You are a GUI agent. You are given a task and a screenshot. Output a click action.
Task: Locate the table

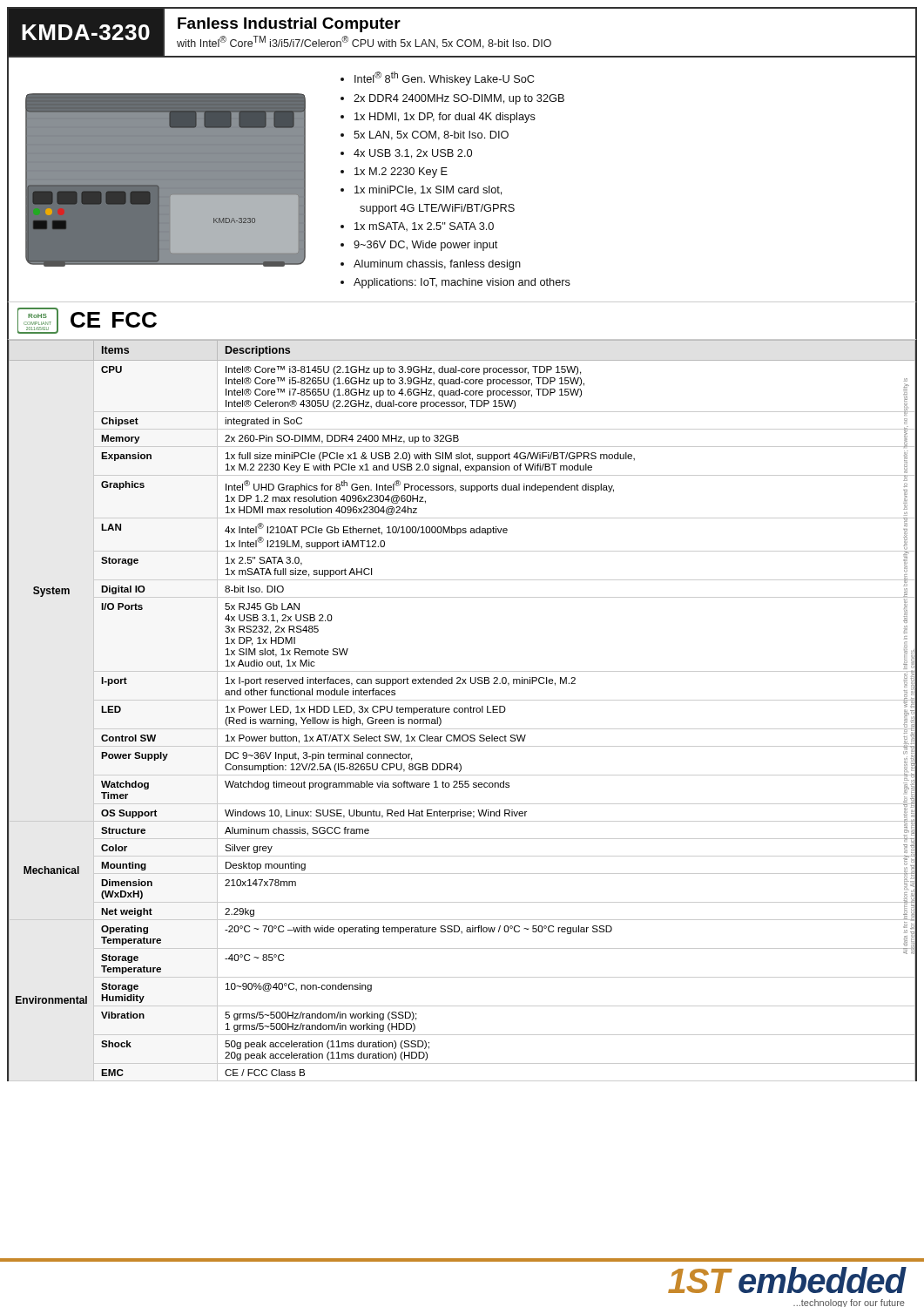tap(462, 711)
